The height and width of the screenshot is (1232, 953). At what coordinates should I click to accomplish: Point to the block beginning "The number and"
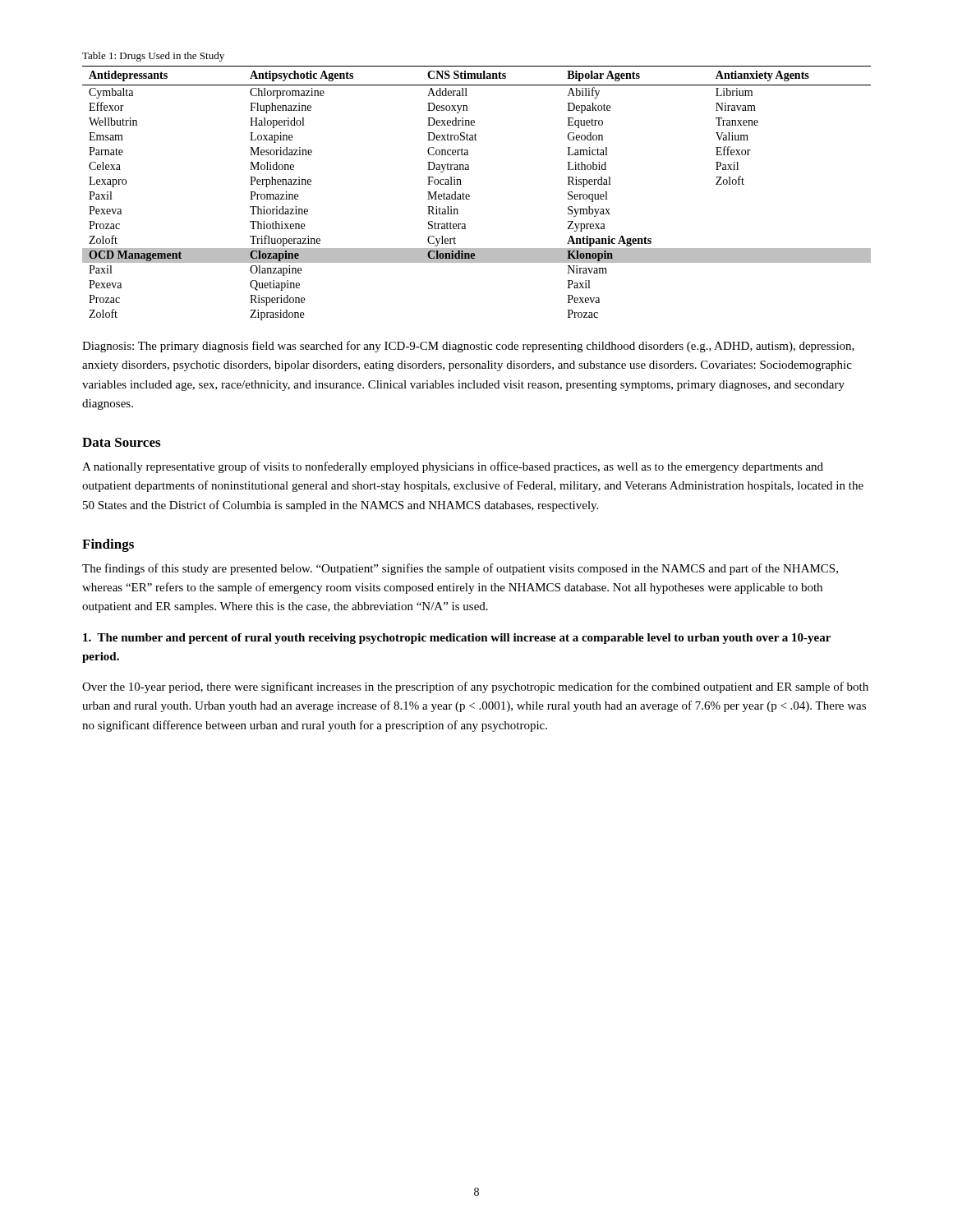click(456, 646)
